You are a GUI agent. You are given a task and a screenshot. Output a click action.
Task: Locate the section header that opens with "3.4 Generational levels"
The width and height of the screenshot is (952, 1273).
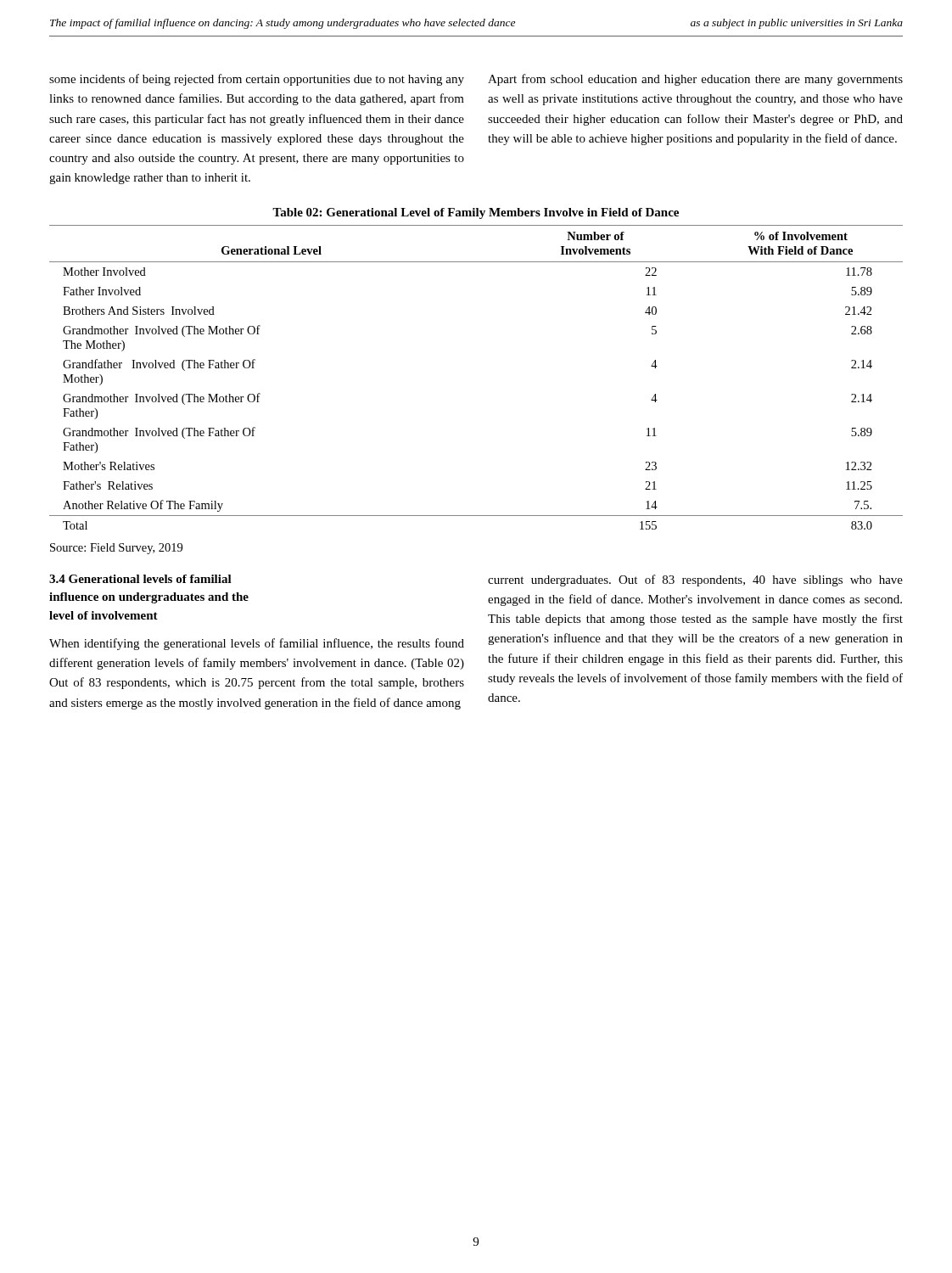[149, 597]
